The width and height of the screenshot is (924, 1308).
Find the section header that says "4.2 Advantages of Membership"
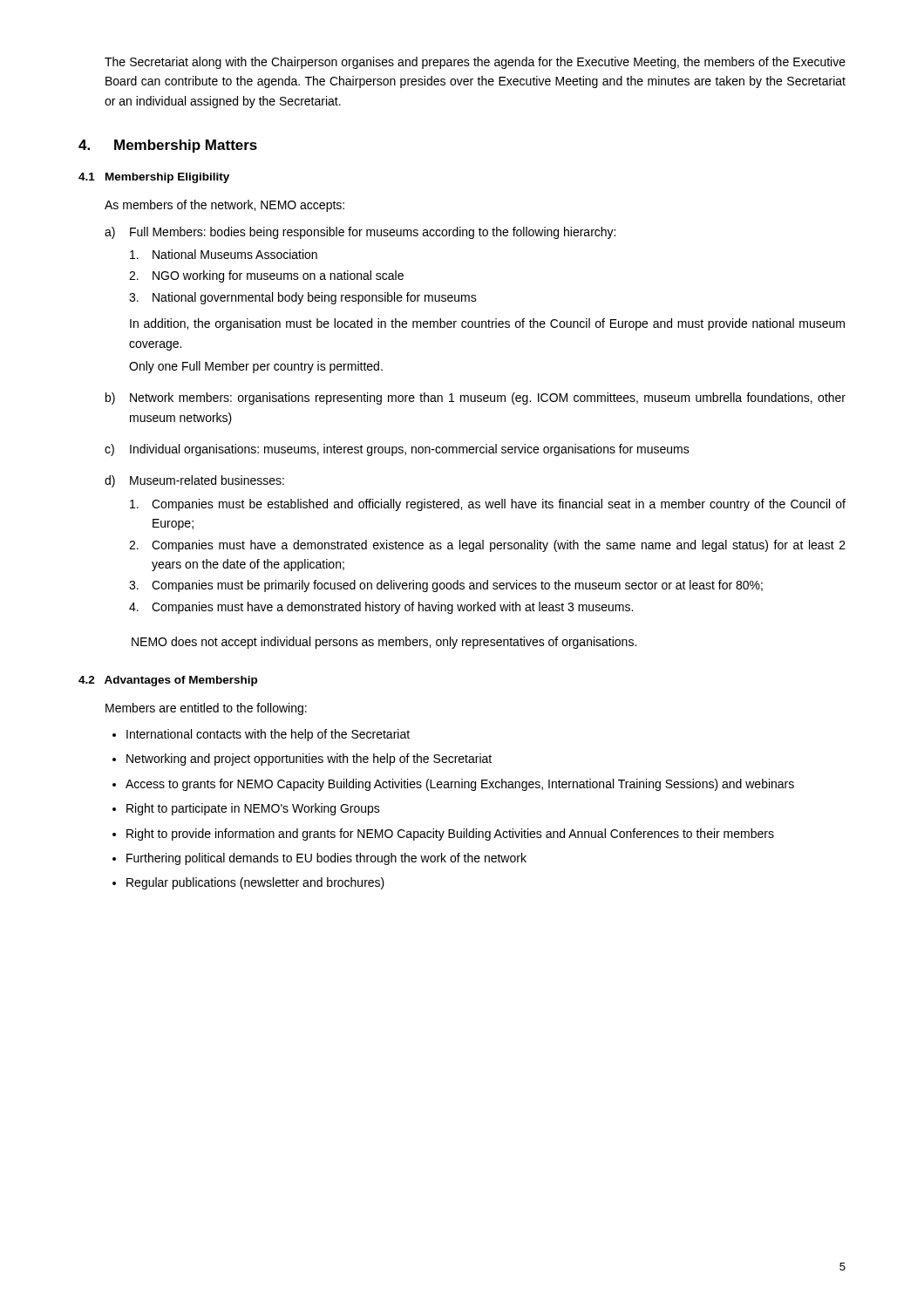pos(168,679)
